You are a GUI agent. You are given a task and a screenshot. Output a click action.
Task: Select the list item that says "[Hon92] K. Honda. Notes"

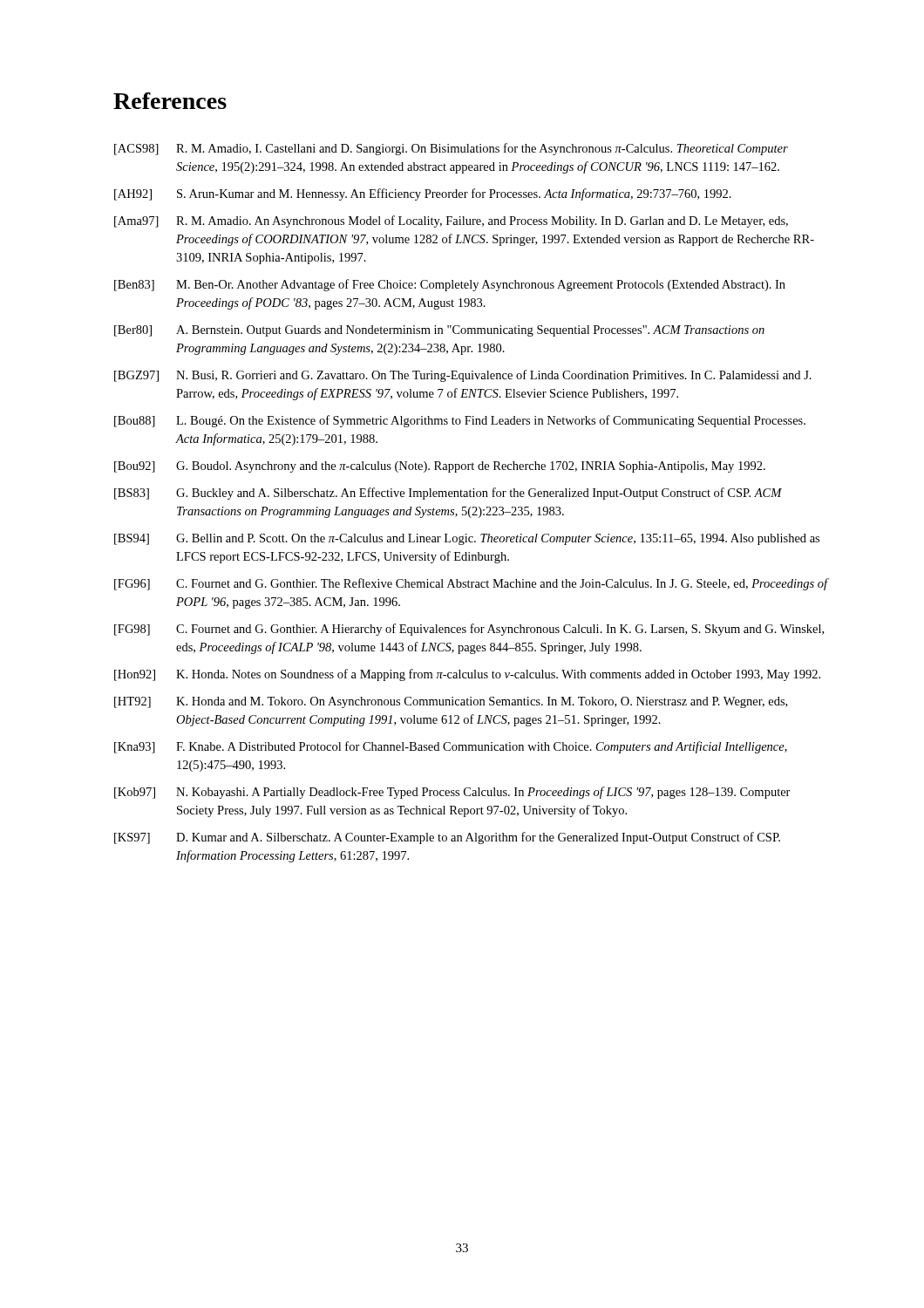click(x=471, y=675)
